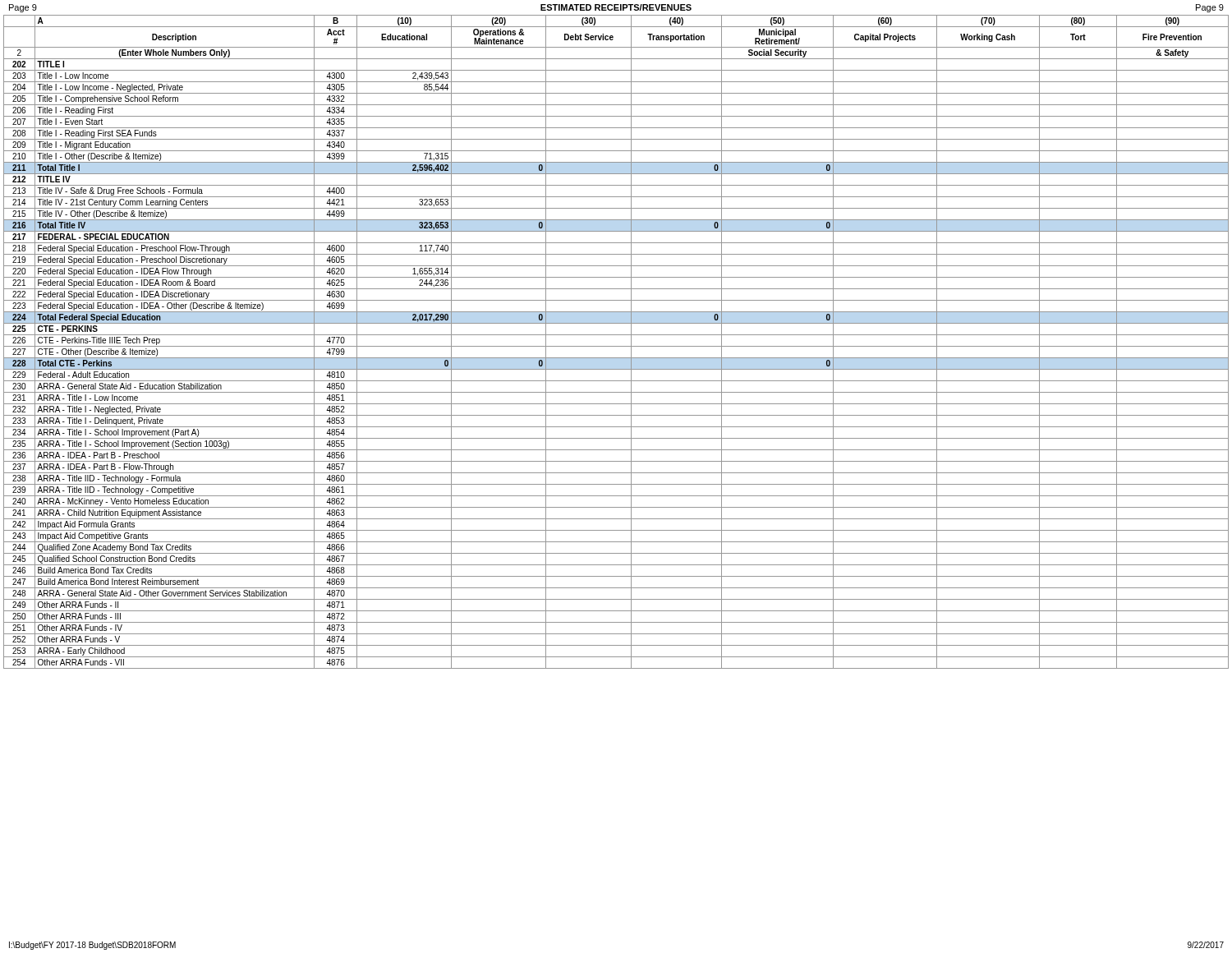Screen dimensions: 953x1232
Task: Click on the table containing "Debt Service"
Action: pos(616,342)
